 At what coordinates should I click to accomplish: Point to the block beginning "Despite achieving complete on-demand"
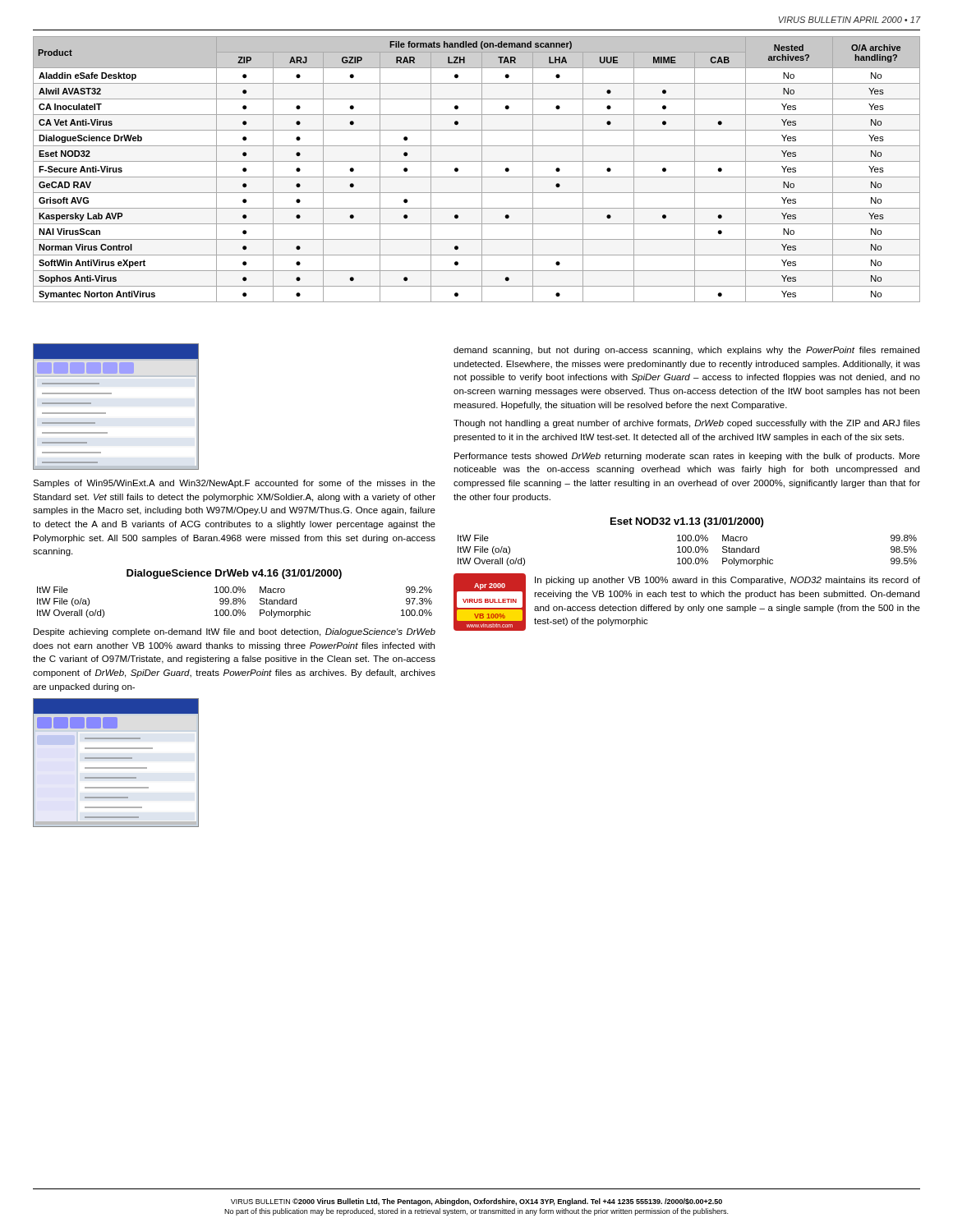[x=234, y=659]
